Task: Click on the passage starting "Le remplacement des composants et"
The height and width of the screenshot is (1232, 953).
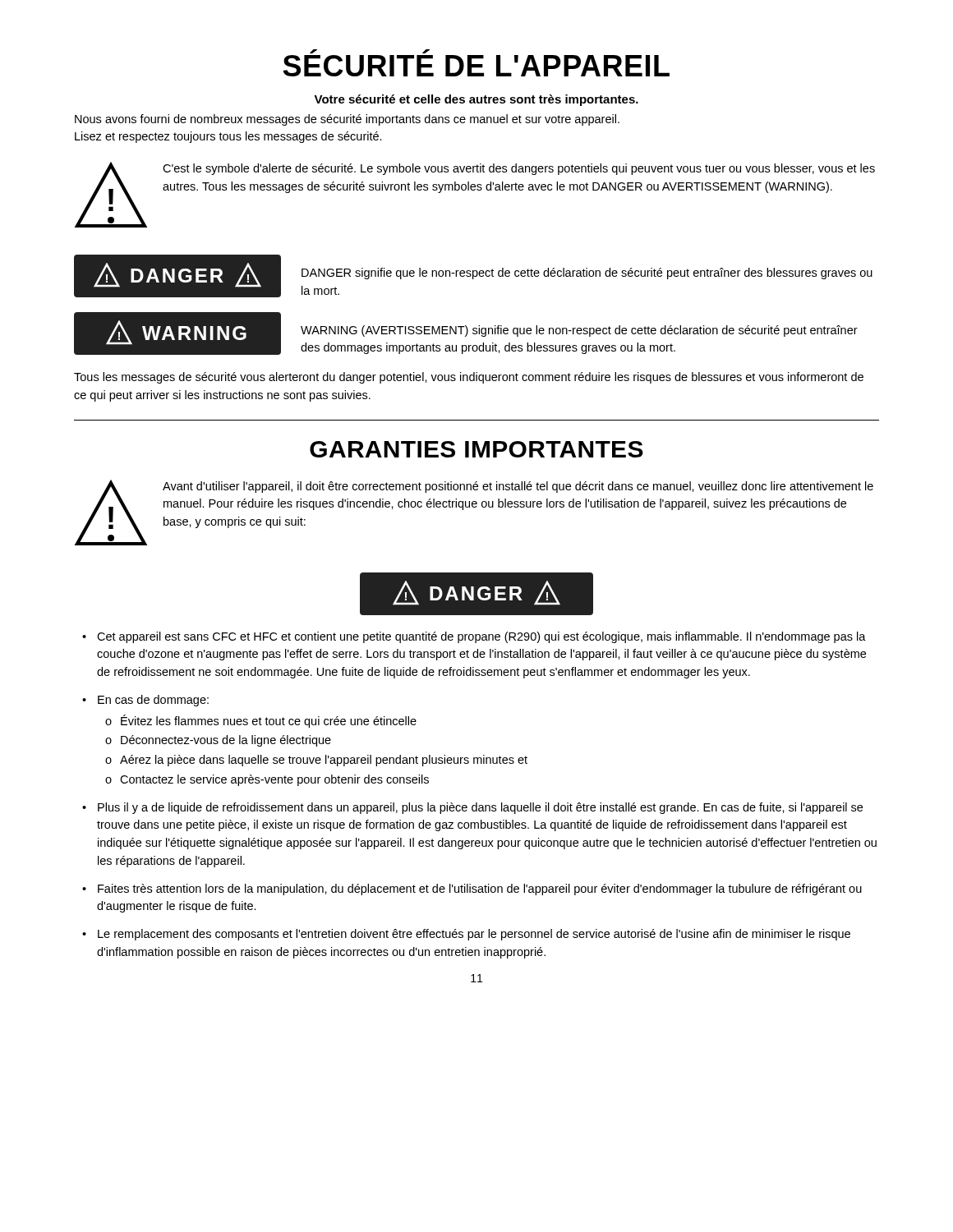Action: pos(474,943)
